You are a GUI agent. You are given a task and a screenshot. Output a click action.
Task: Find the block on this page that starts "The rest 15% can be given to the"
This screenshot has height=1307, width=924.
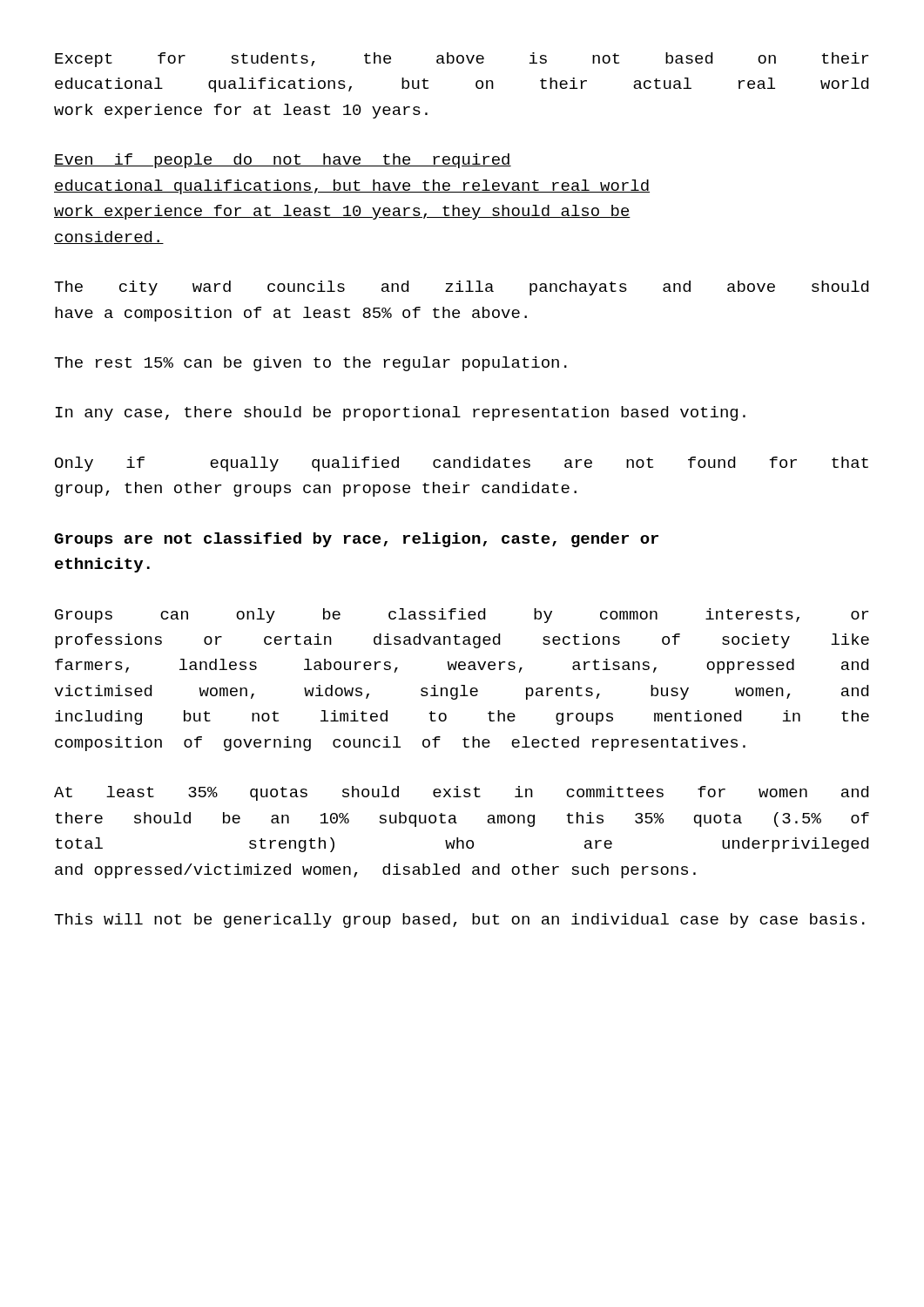point(312,363)
